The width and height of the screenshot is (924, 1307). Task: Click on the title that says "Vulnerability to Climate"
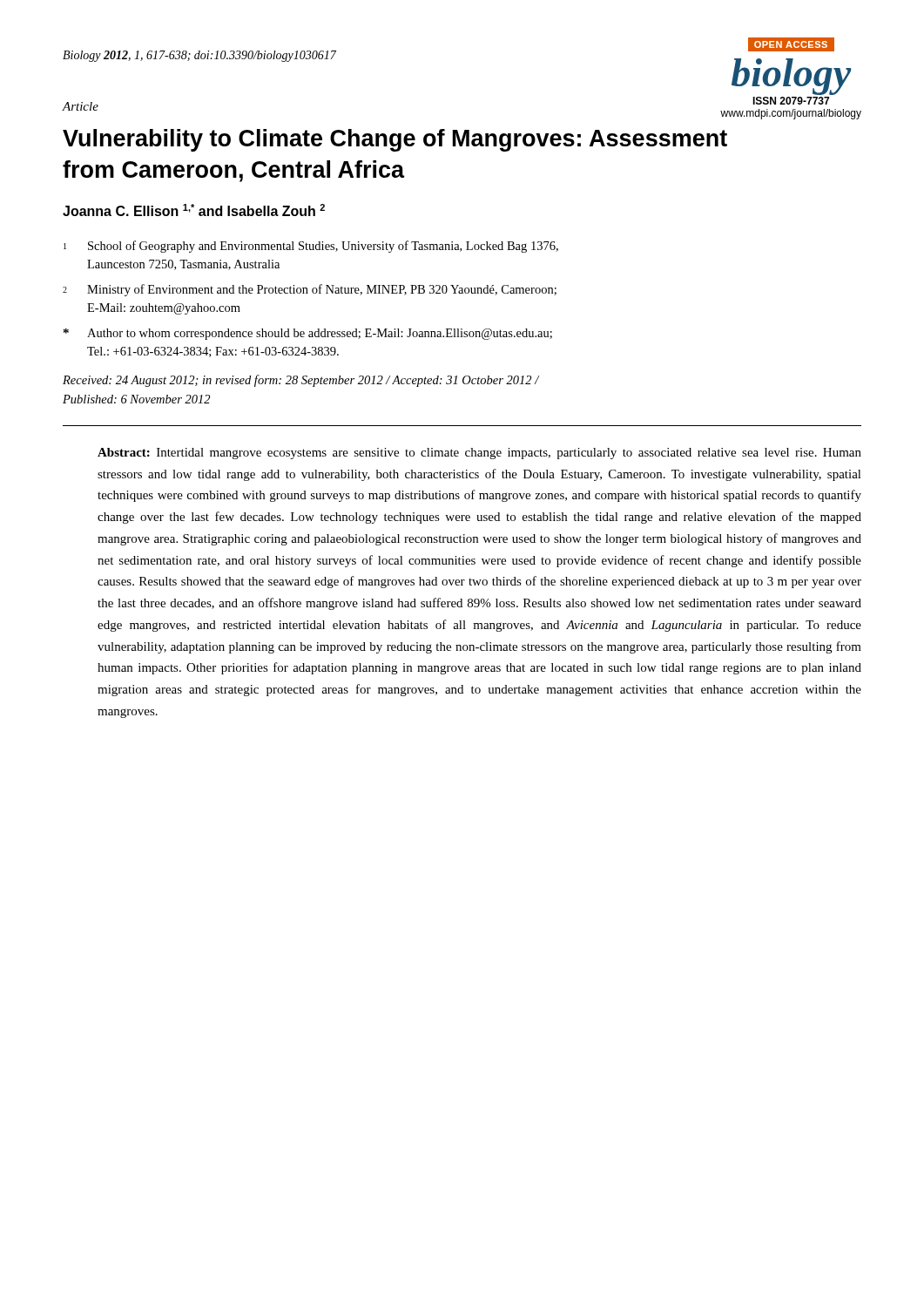pyautogui.click(x=395, y=154)
